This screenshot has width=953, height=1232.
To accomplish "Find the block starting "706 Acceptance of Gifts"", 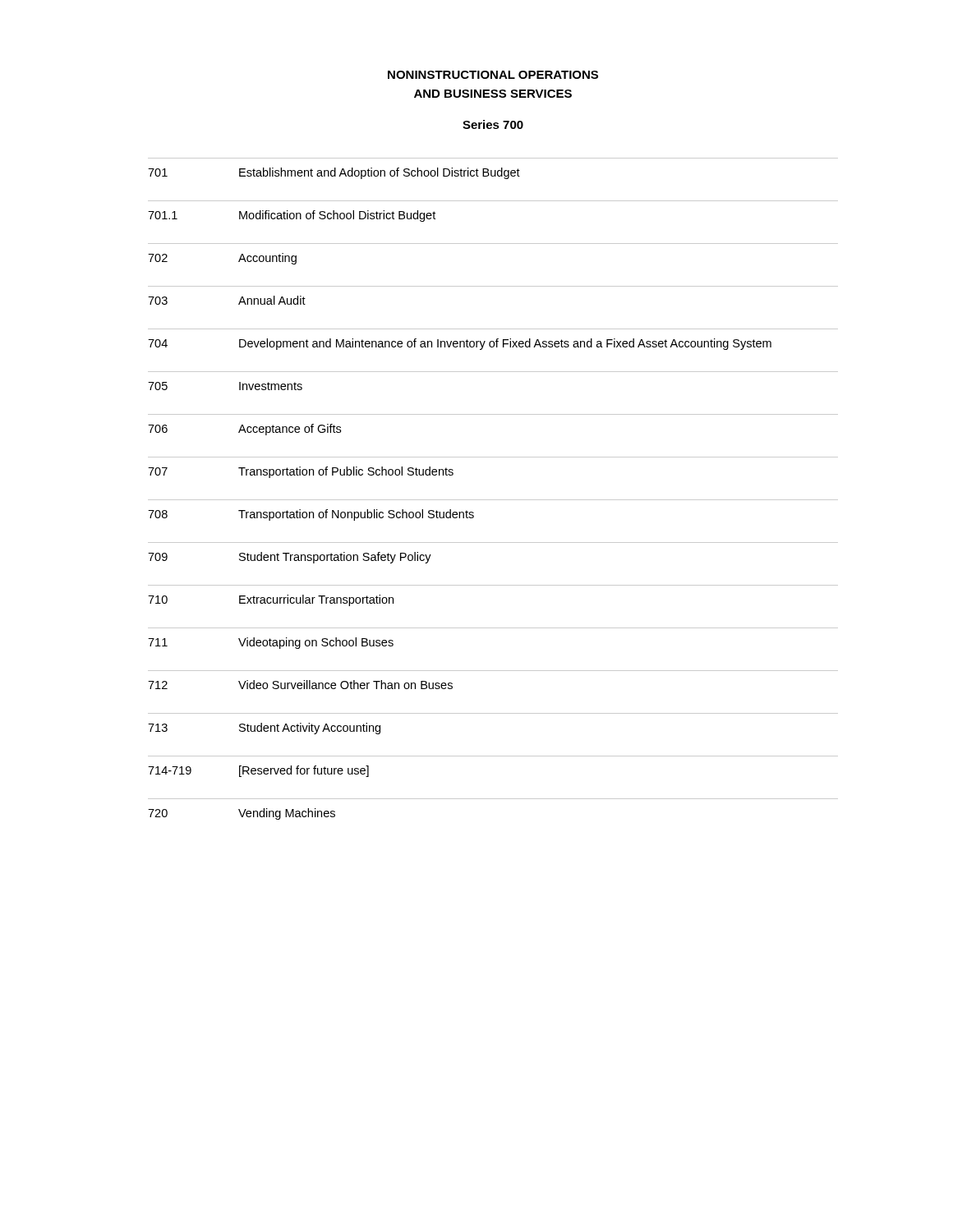I will click(244, 430).
